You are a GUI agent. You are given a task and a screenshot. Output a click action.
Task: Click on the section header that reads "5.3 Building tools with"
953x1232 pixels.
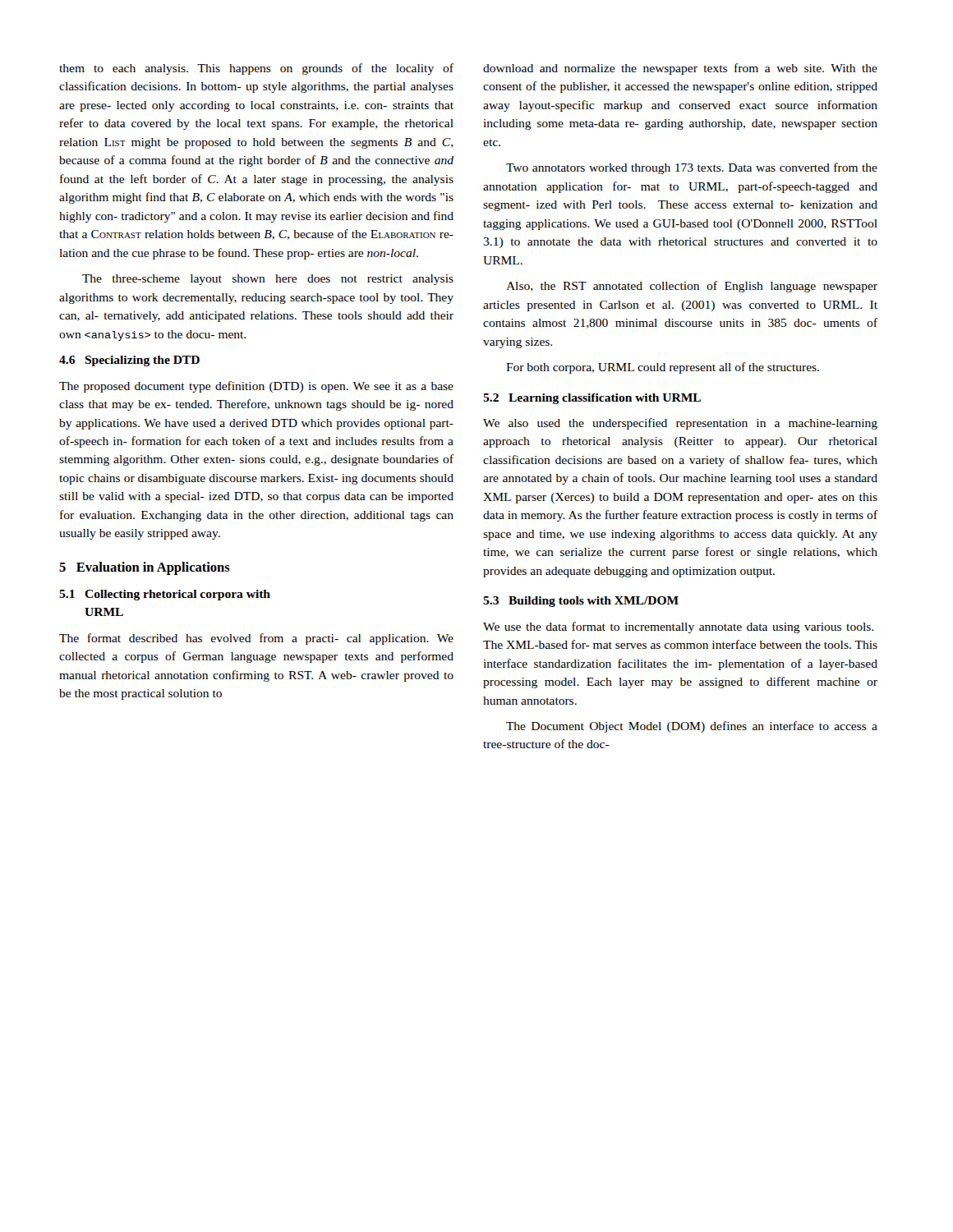680,601
